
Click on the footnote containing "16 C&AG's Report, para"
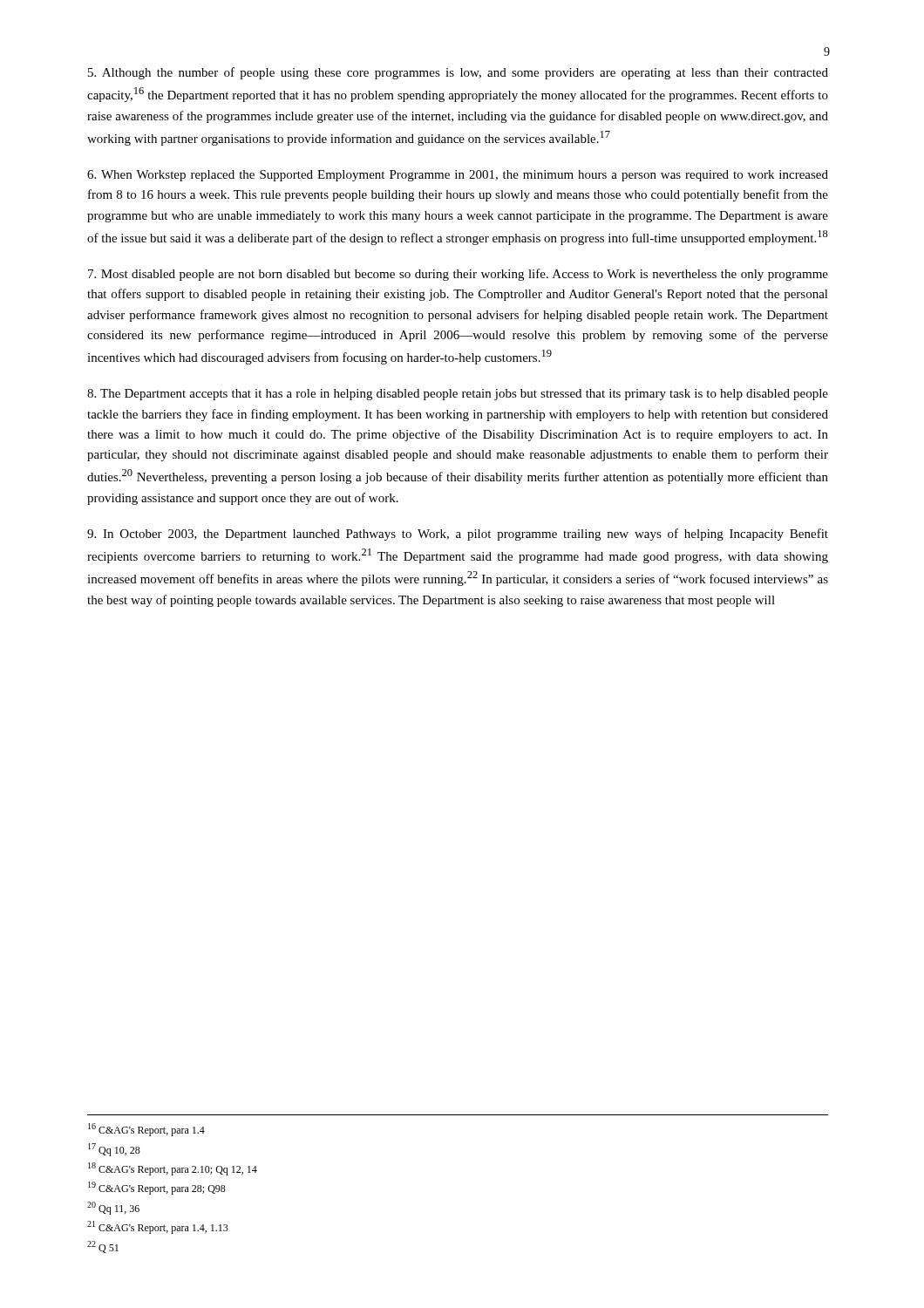pos(146,1129)
